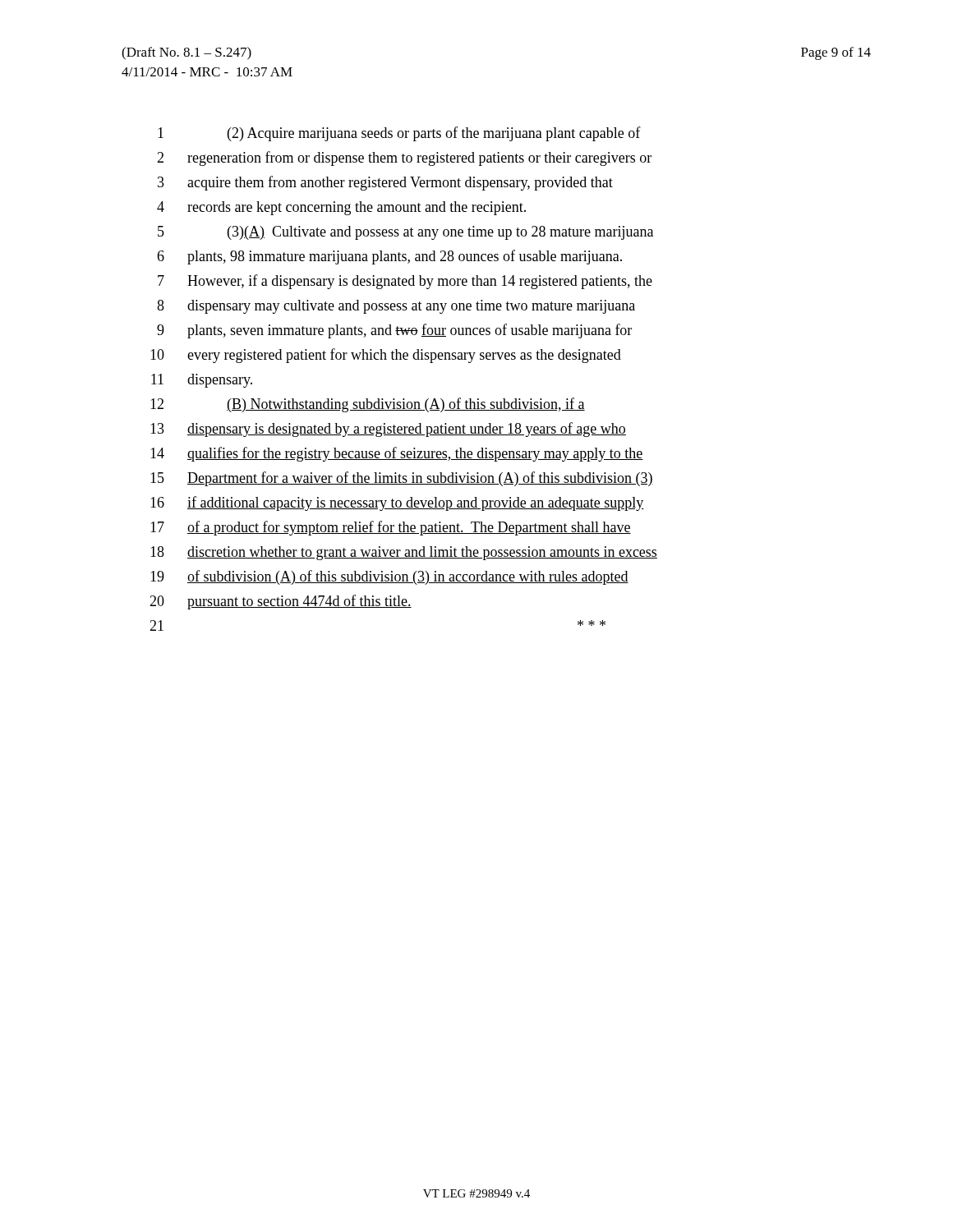Select the list item containing "1 (2) Acquire marijuana seeds or parts of"
Viewport: 953px width, 1232px height.
coord(476,134)
